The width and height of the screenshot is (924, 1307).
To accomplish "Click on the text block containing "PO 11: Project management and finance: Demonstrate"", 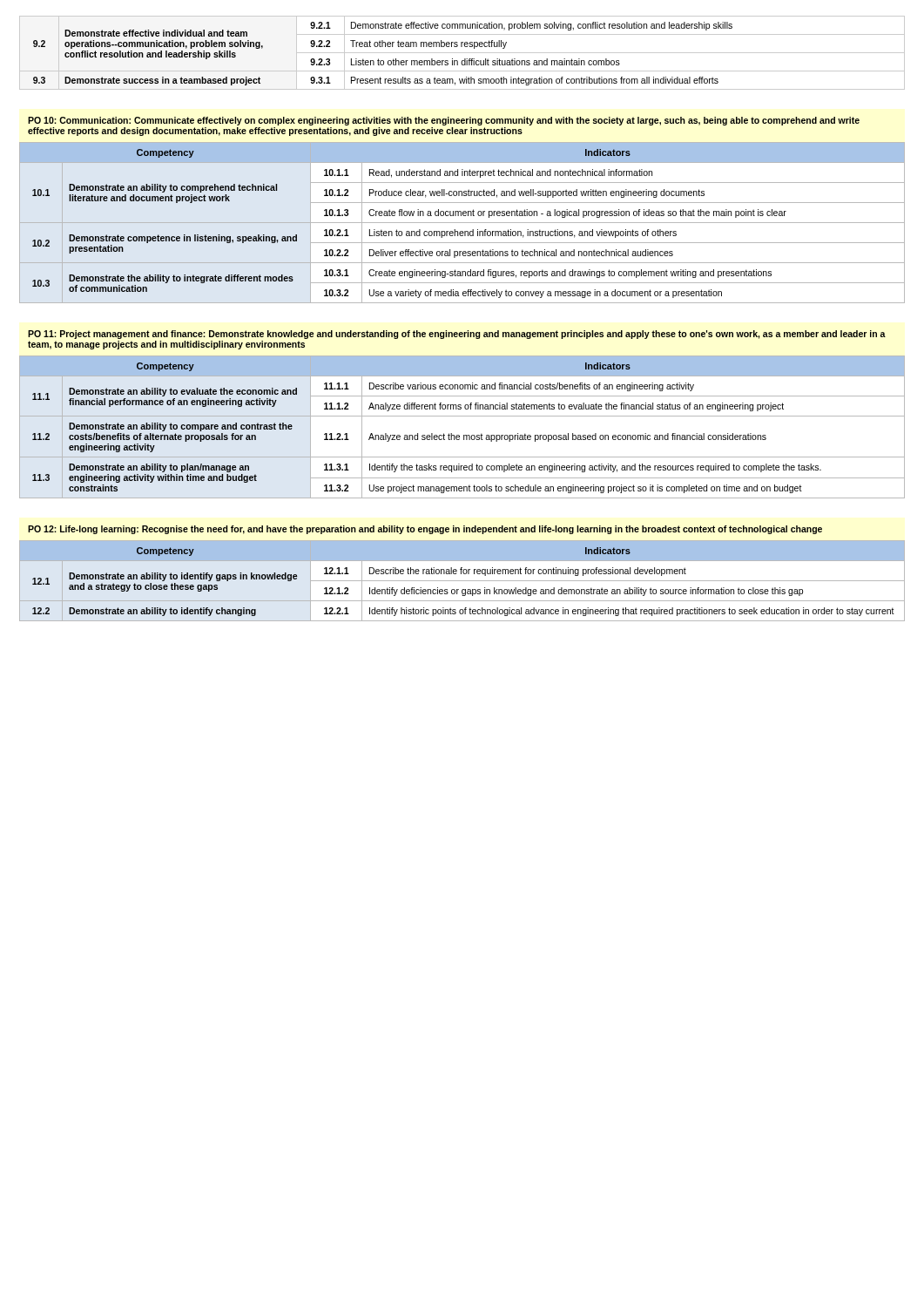I will tap(457, 339).
